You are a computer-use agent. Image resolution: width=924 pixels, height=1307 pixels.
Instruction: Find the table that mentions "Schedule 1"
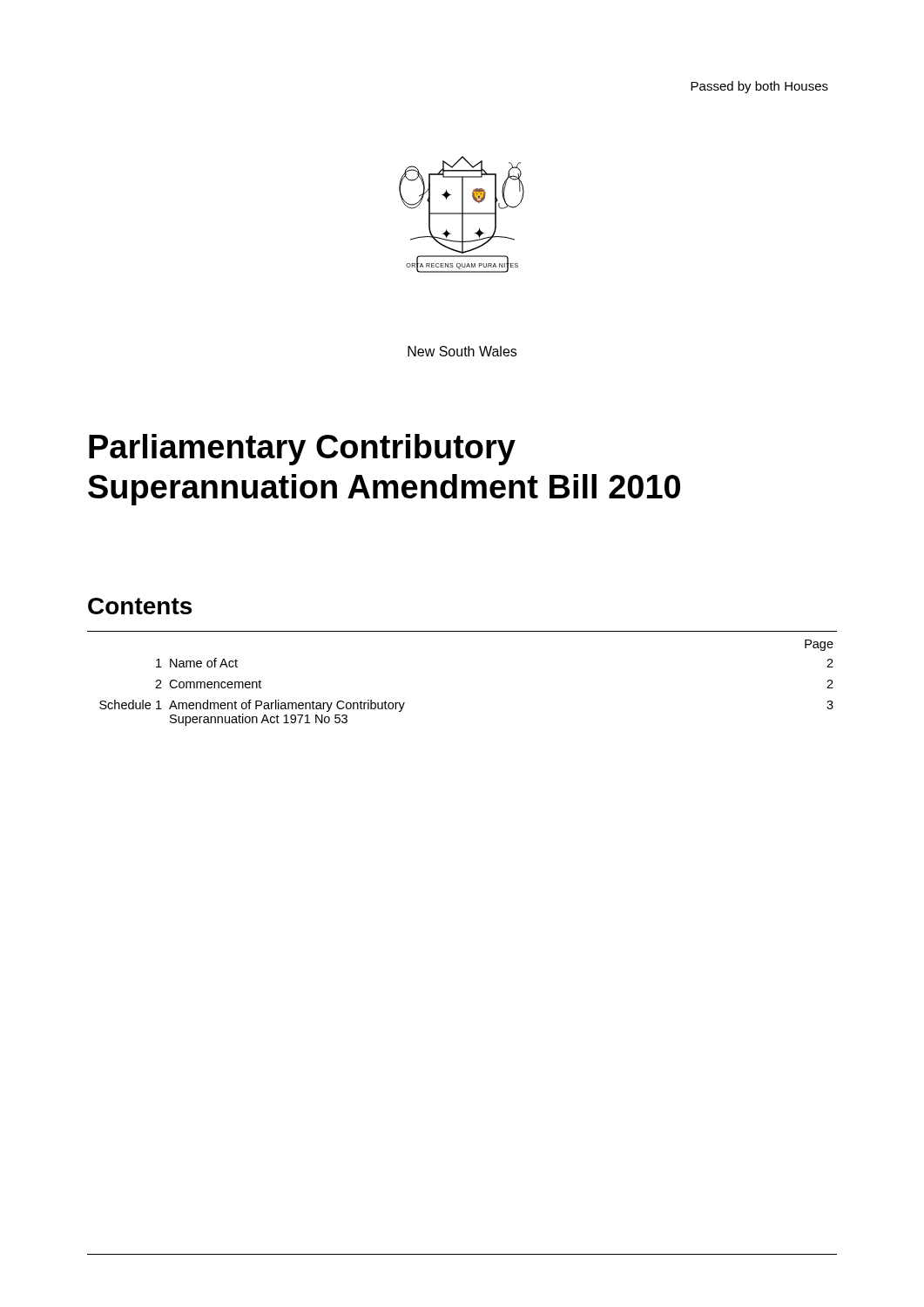point(462,680)
